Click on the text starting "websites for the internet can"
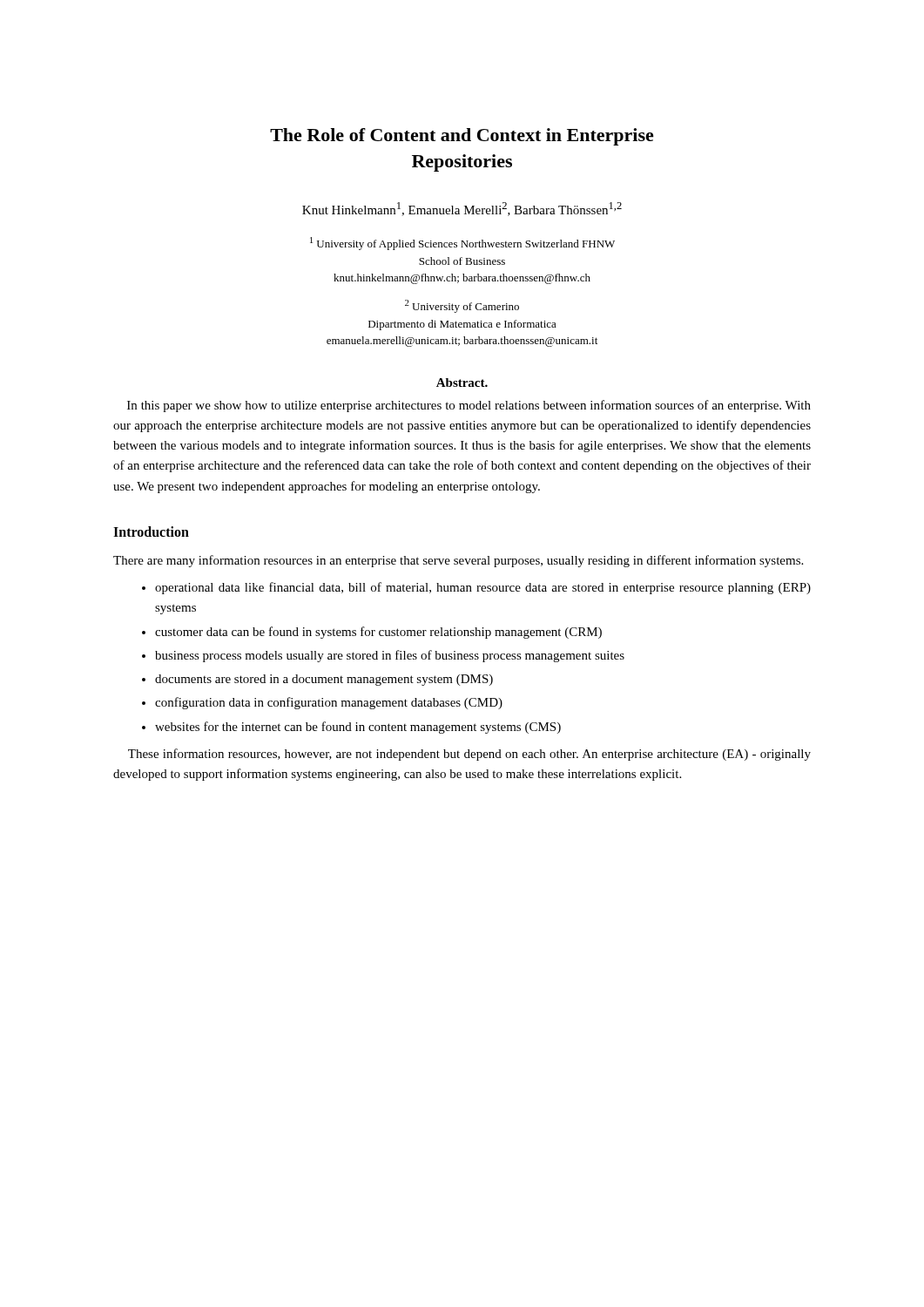Image resolution: width=924 pixels, height=1307 pixels. click(358, 726)
